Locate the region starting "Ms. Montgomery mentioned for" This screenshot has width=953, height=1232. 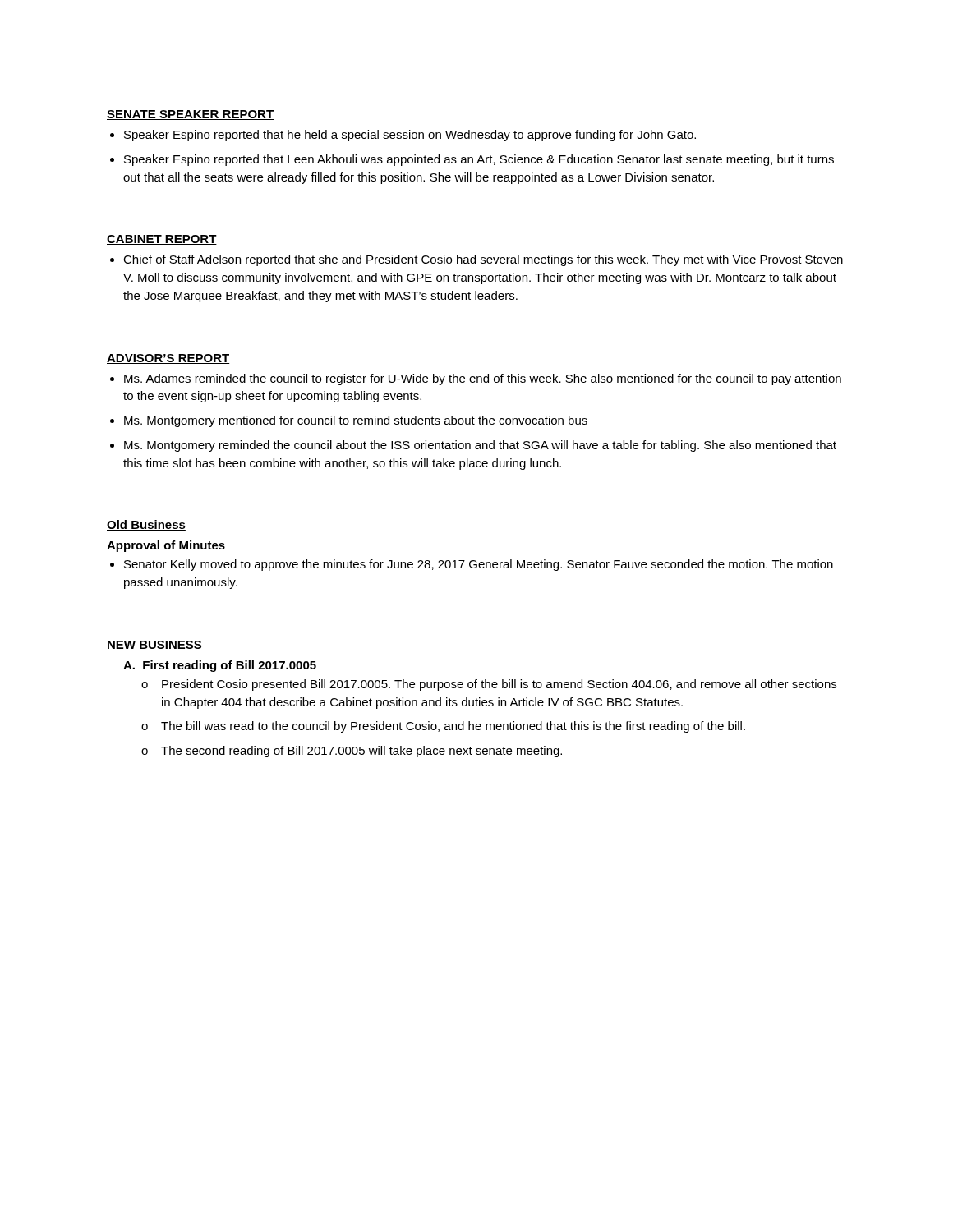coord(355,420)
